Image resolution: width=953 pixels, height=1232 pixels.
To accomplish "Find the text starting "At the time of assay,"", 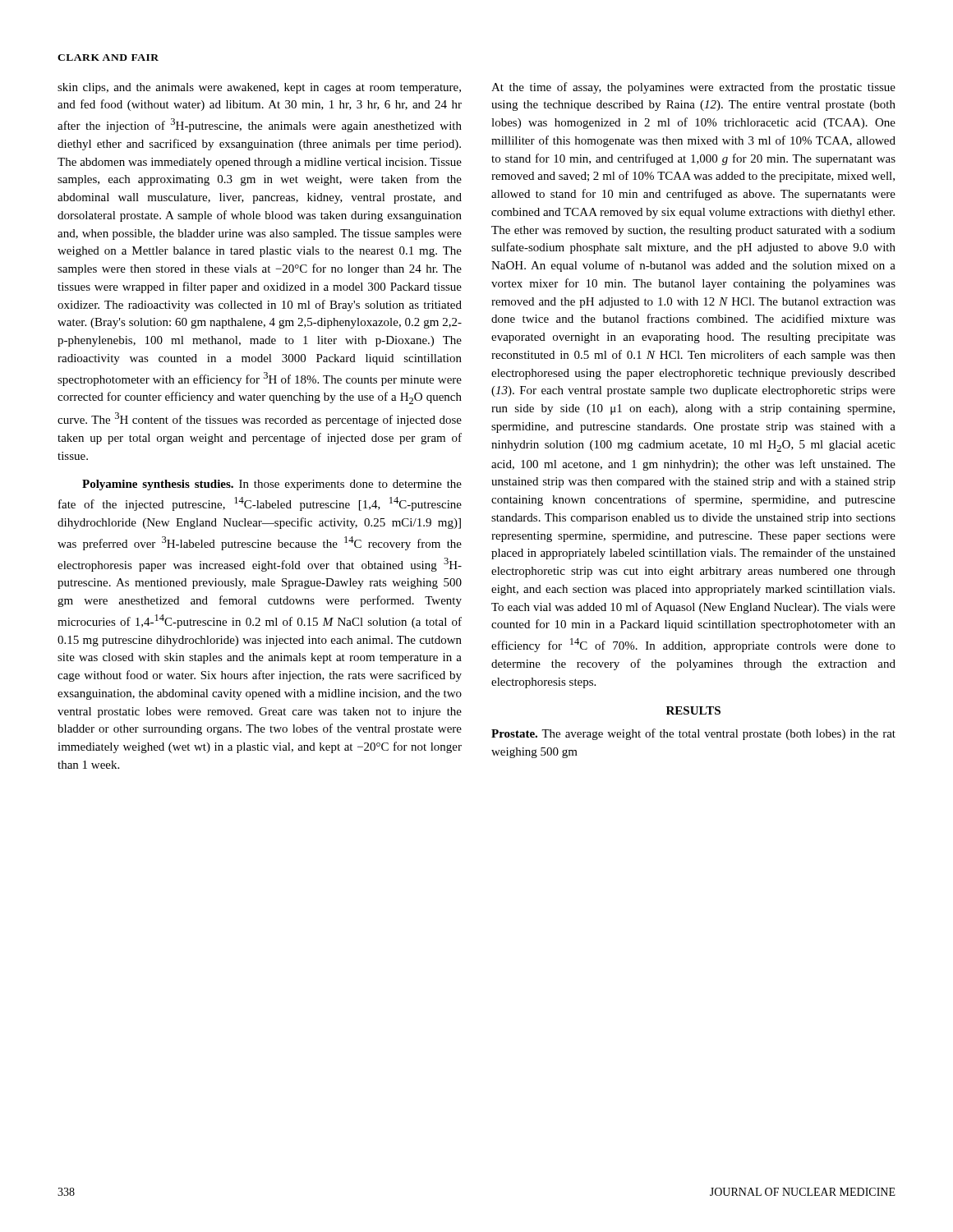I will (693, 385).
